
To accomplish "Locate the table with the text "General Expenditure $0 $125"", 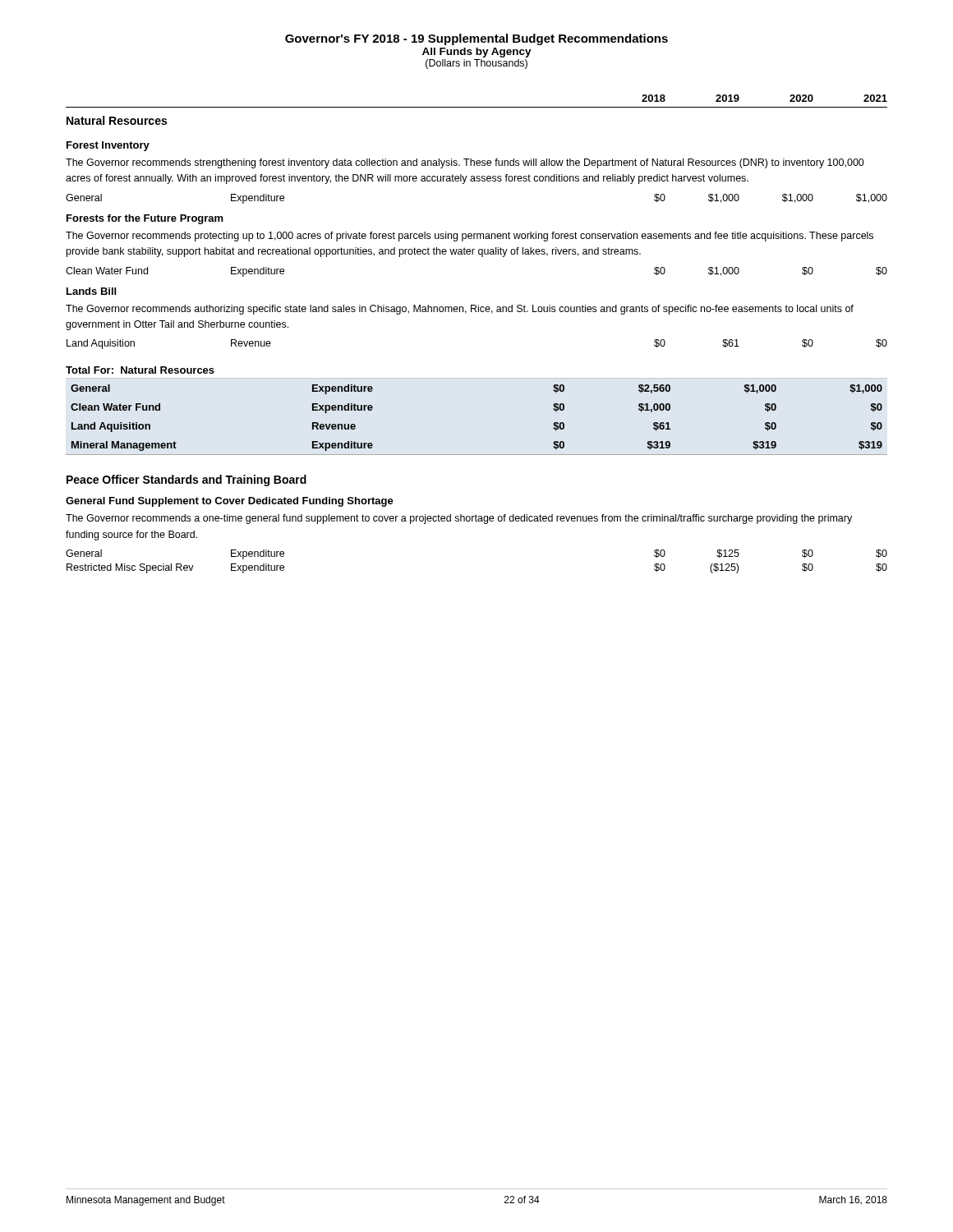I will 476,561.
